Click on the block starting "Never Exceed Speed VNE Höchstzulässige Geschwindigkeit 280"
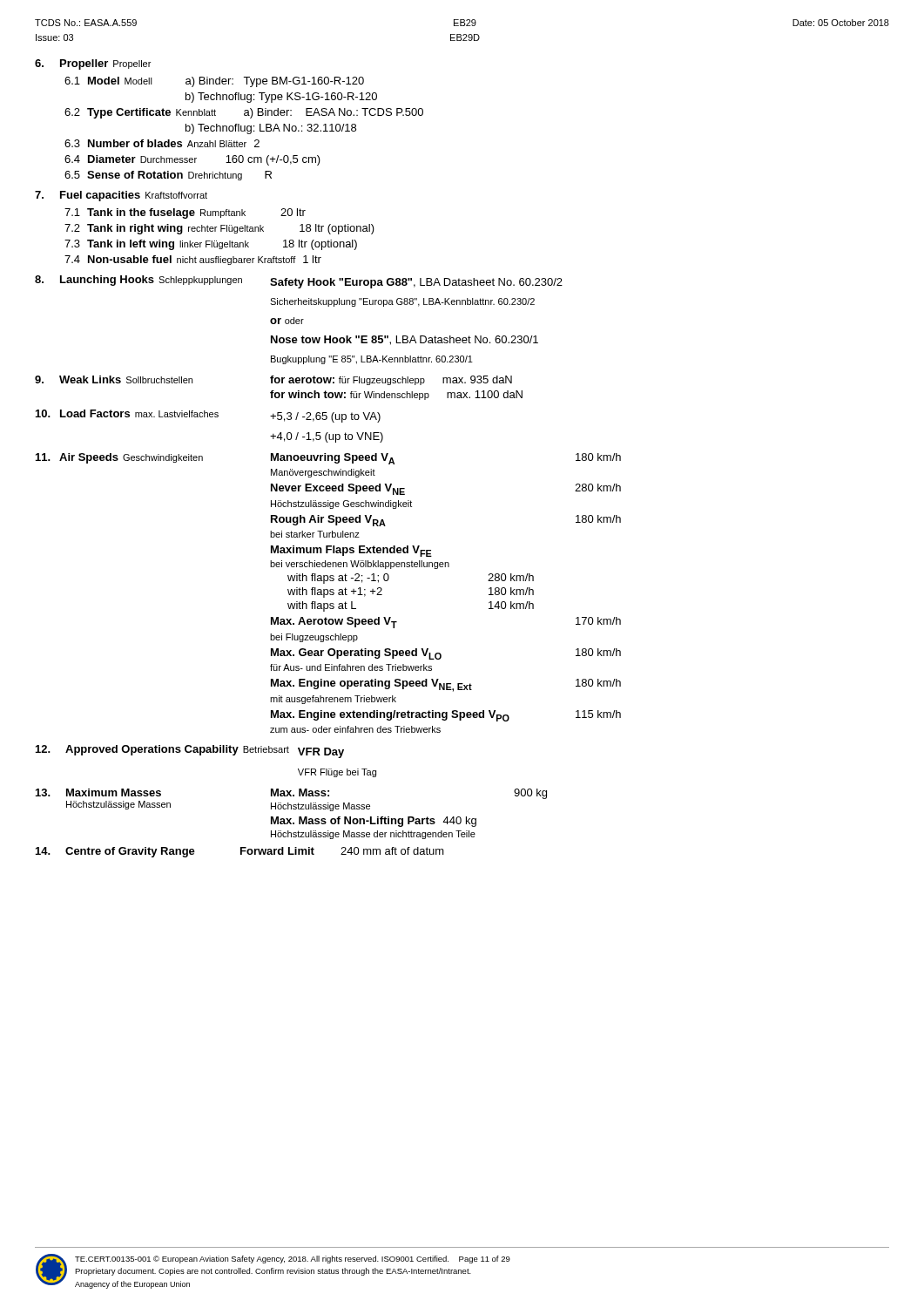Viewport: 924px width, 1307px height. (x=328, y=489)
